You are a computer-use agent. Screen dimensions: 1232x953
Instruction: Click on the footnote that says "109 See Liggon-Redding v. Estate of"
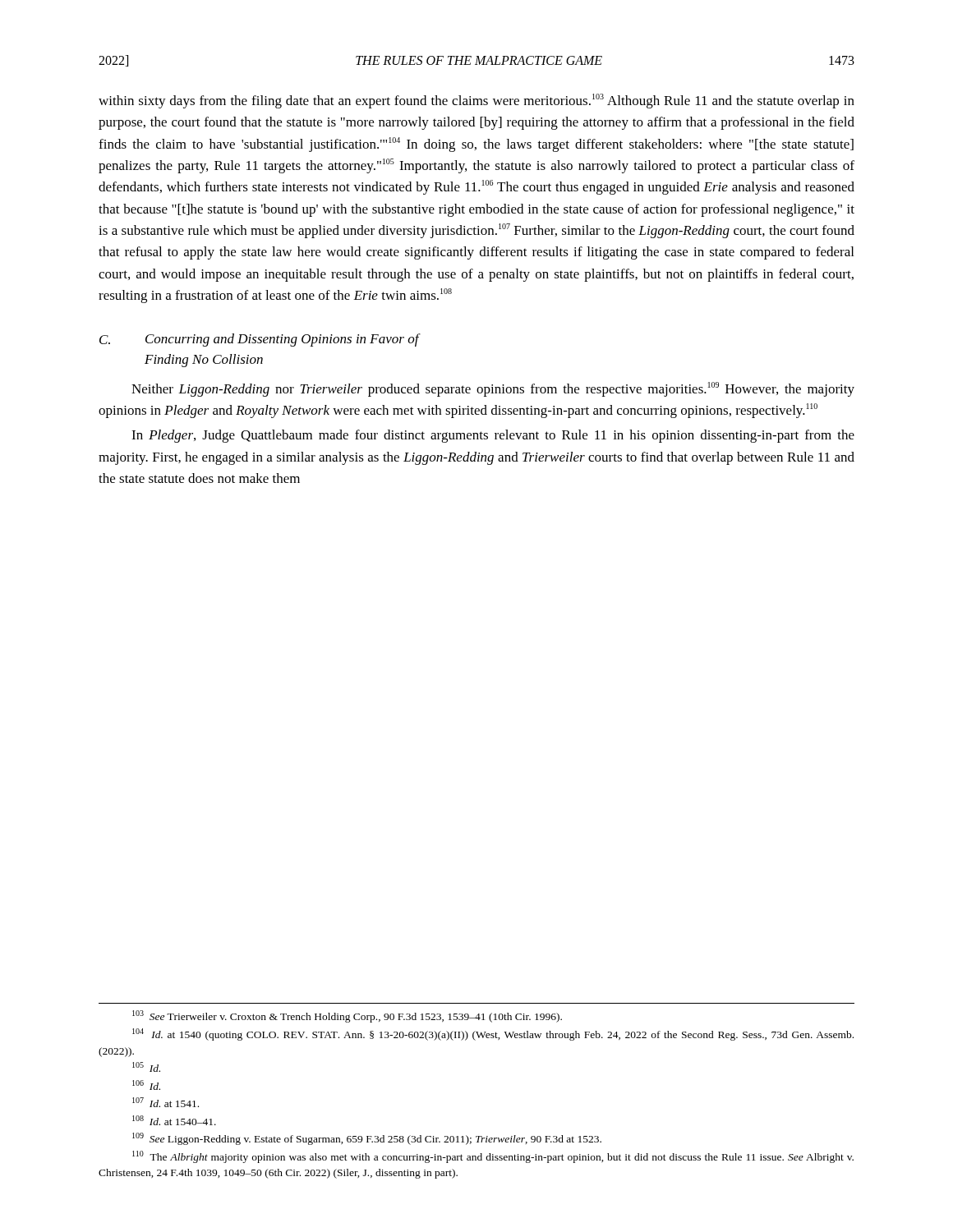pyautogui.click(x=367, y=1138)
